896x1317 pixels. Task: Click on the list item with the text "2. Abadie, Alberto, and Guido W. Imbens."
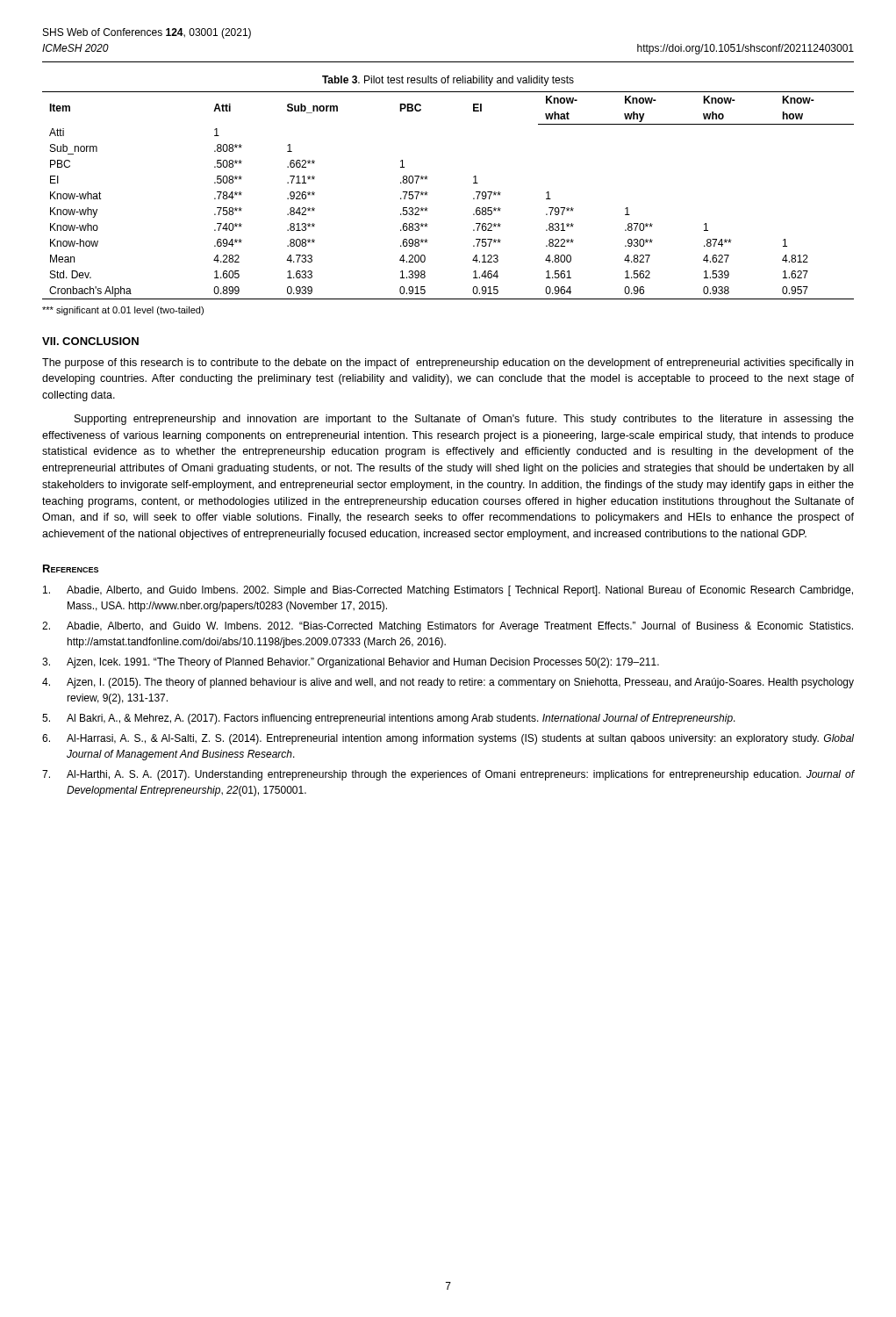tap(448, 634)
